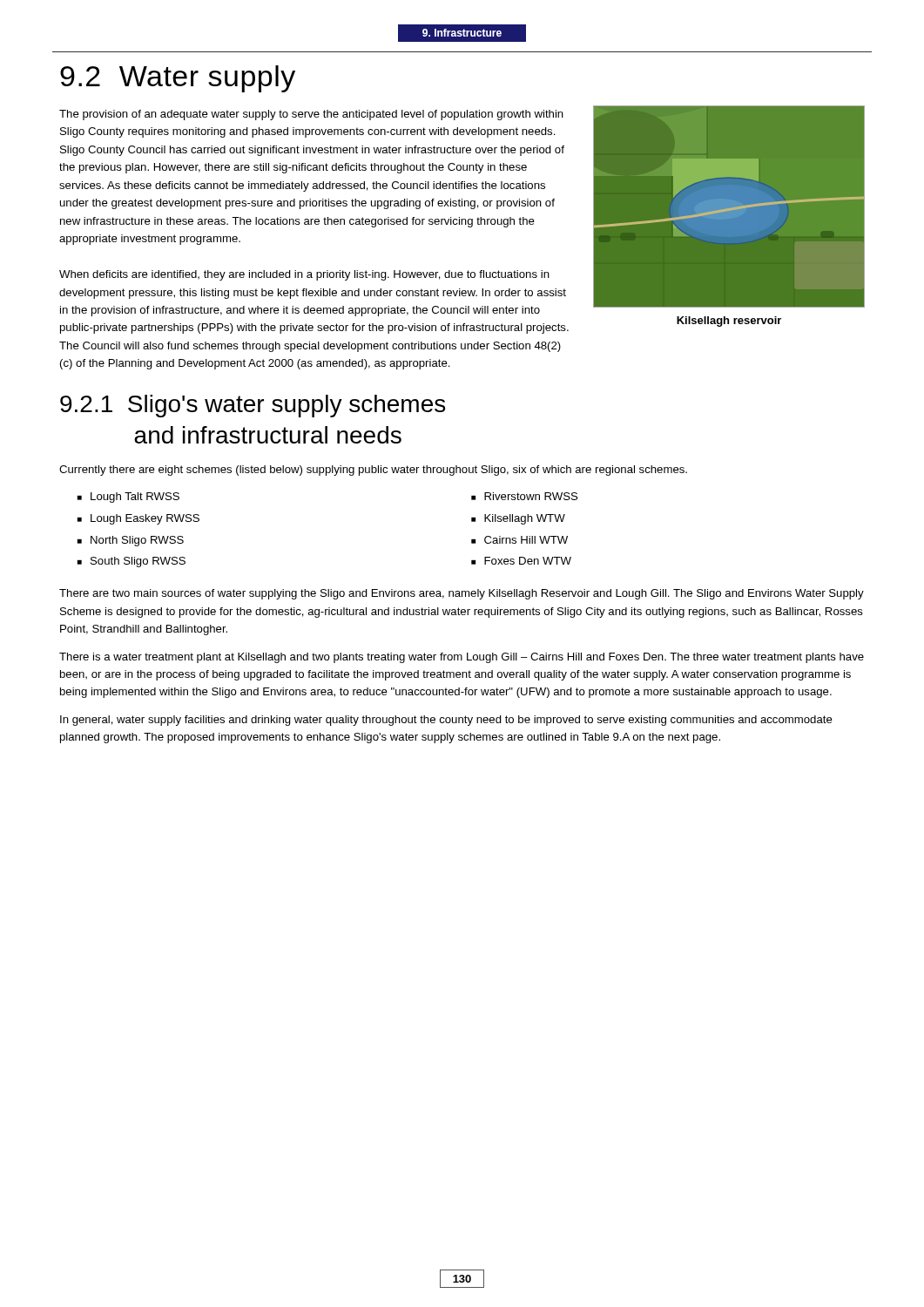Select the text starting "Lough Talt RWSS"
924x1307 pixels.
pyautogui.click(x=135, y=496)
